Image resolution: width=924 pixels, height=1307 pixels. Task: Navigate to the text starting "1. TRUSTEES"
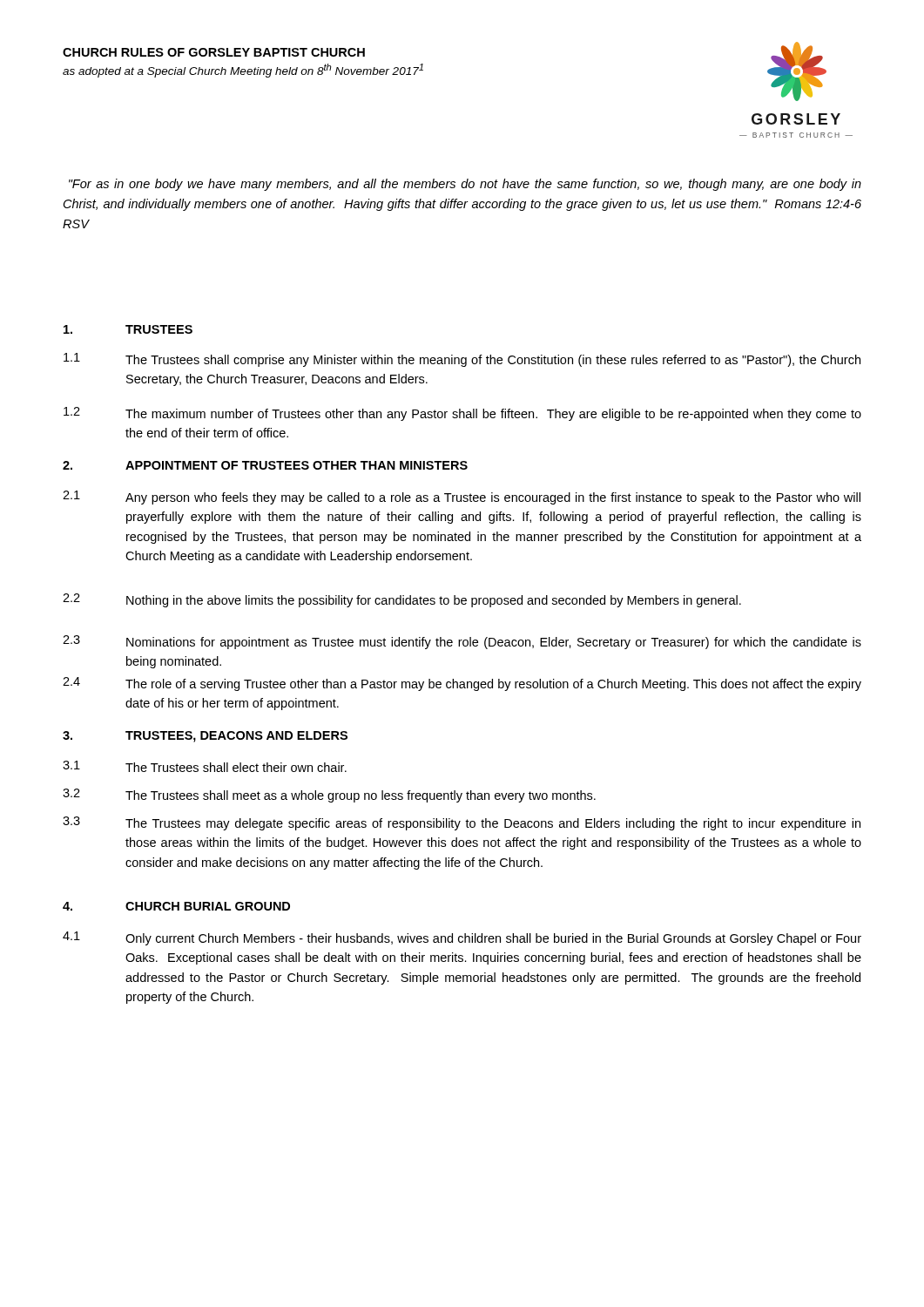tap(128, 329)
